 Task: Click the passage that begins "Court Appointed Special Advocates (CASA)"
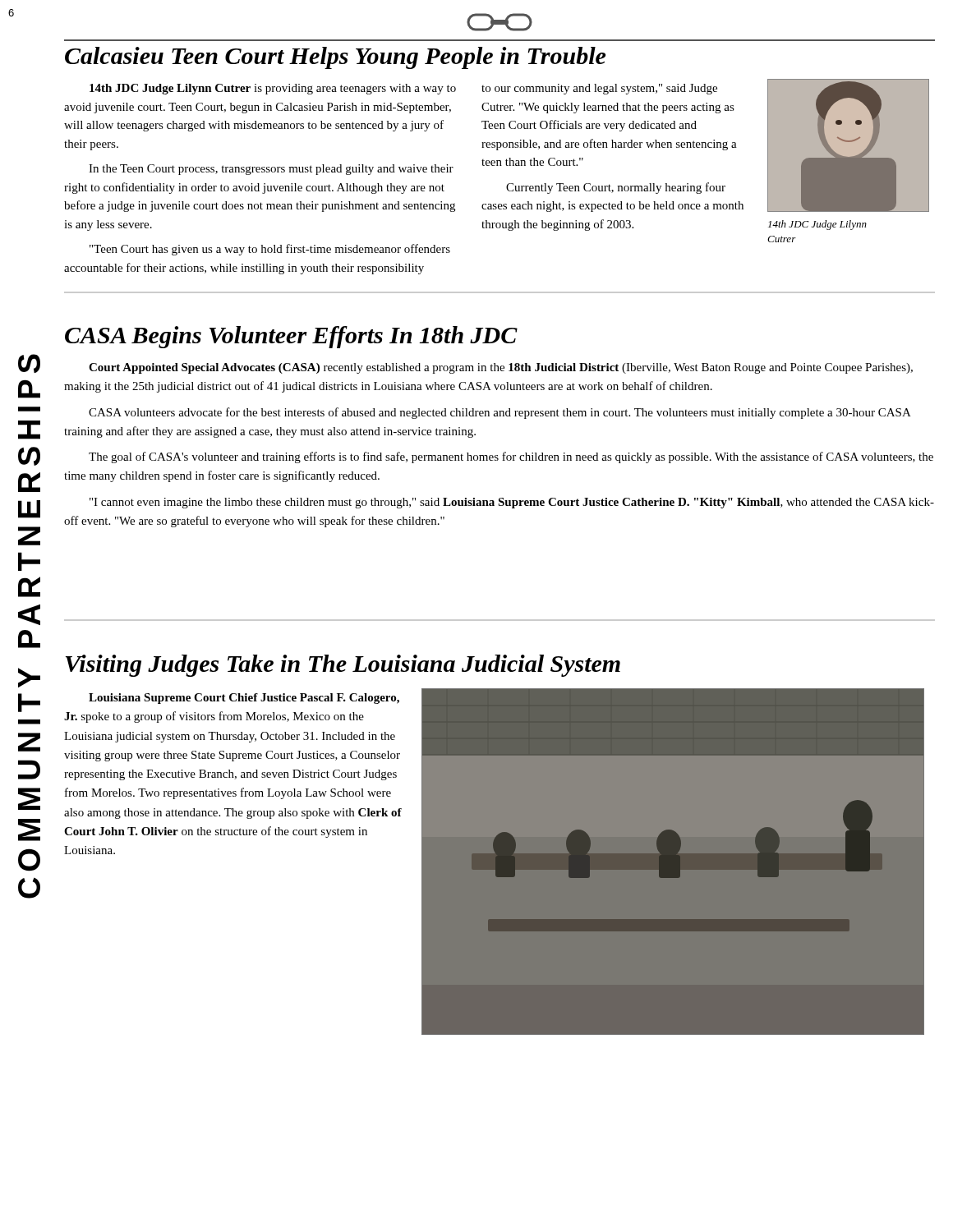[x=499, y=444]
